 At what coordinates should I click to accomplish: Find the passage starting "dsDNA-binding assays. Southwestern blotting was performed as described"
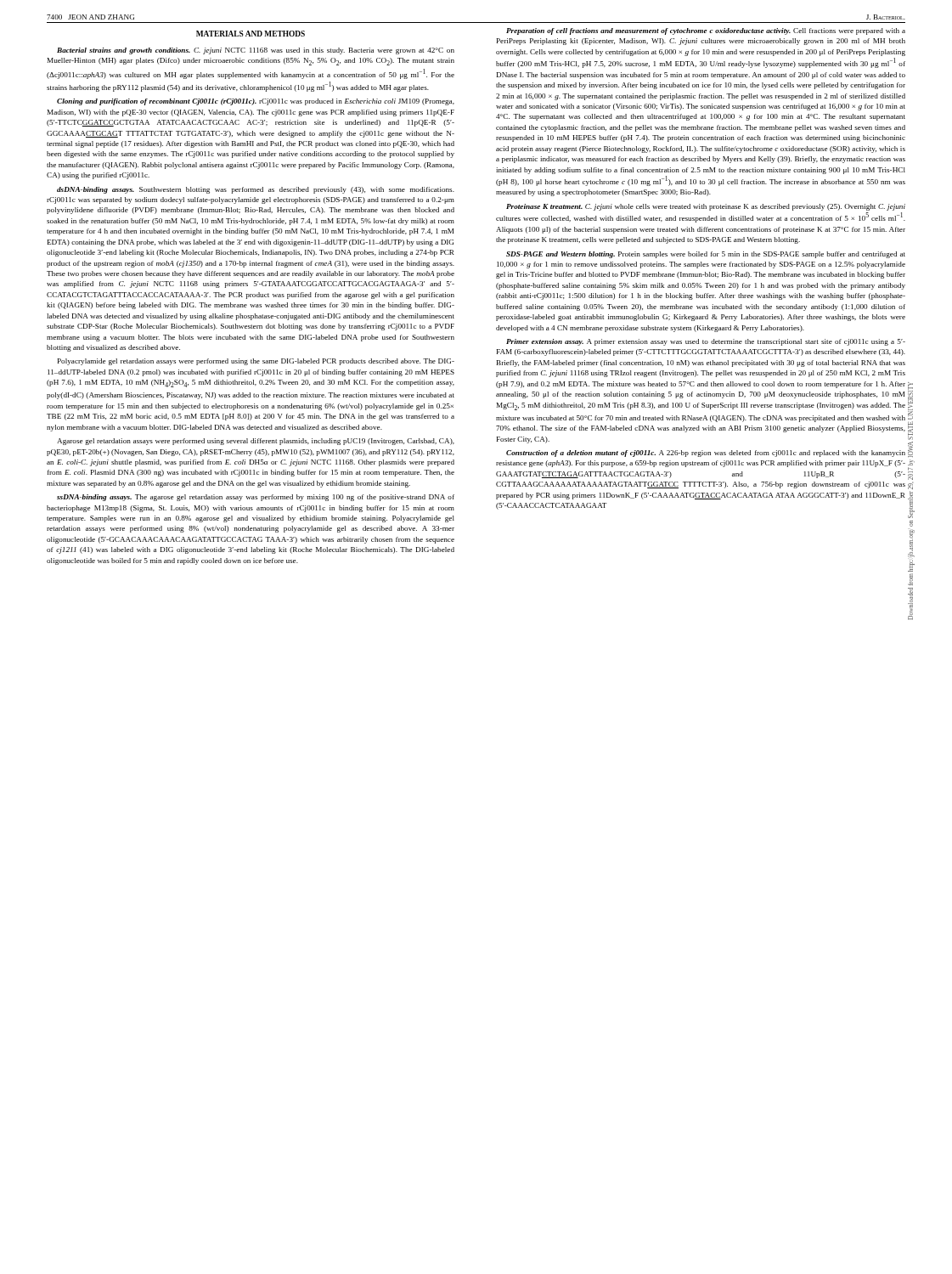[x=251, y=268]
